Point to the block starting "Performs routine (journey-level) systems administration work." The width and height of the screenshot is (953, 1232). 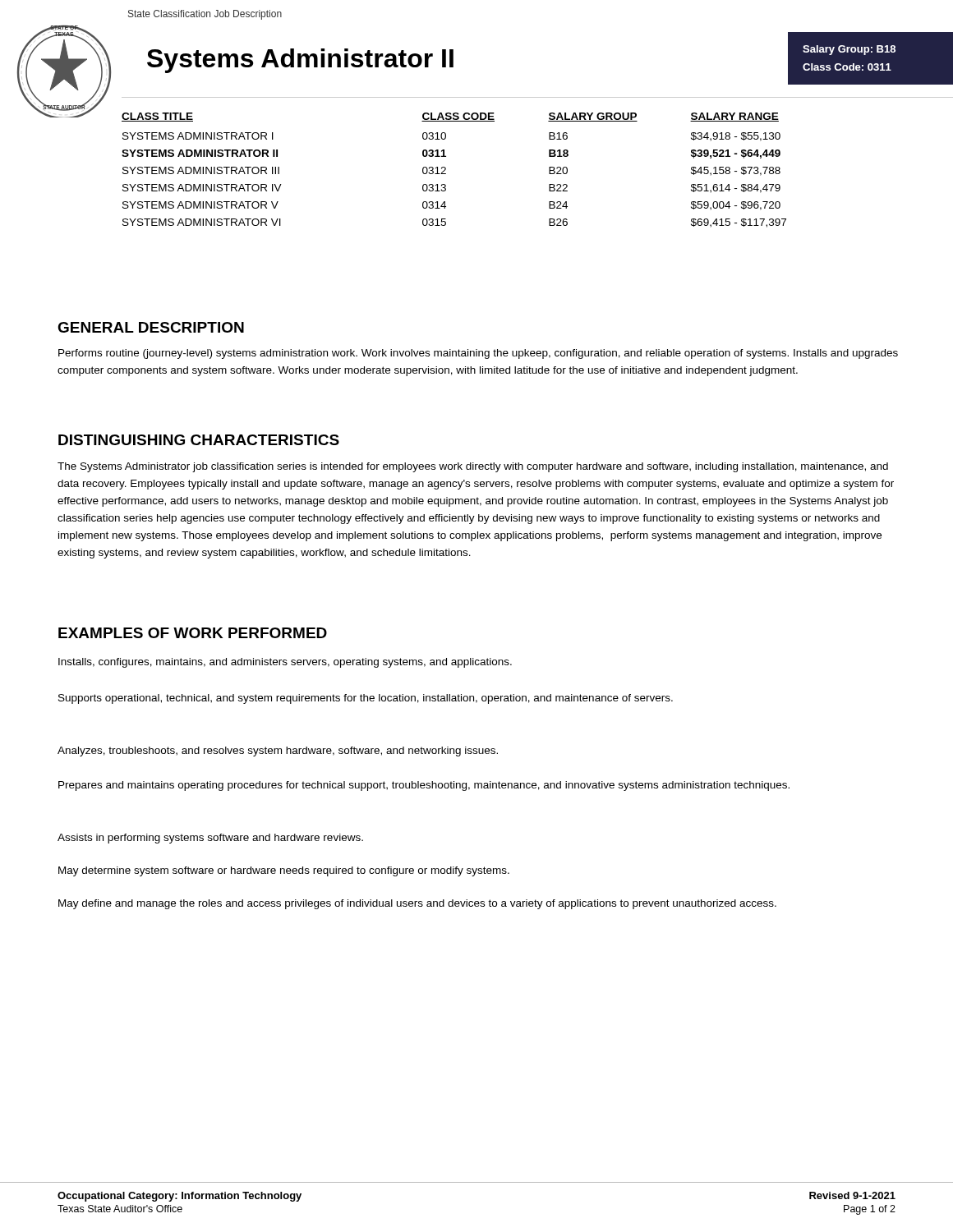[478, 361]
